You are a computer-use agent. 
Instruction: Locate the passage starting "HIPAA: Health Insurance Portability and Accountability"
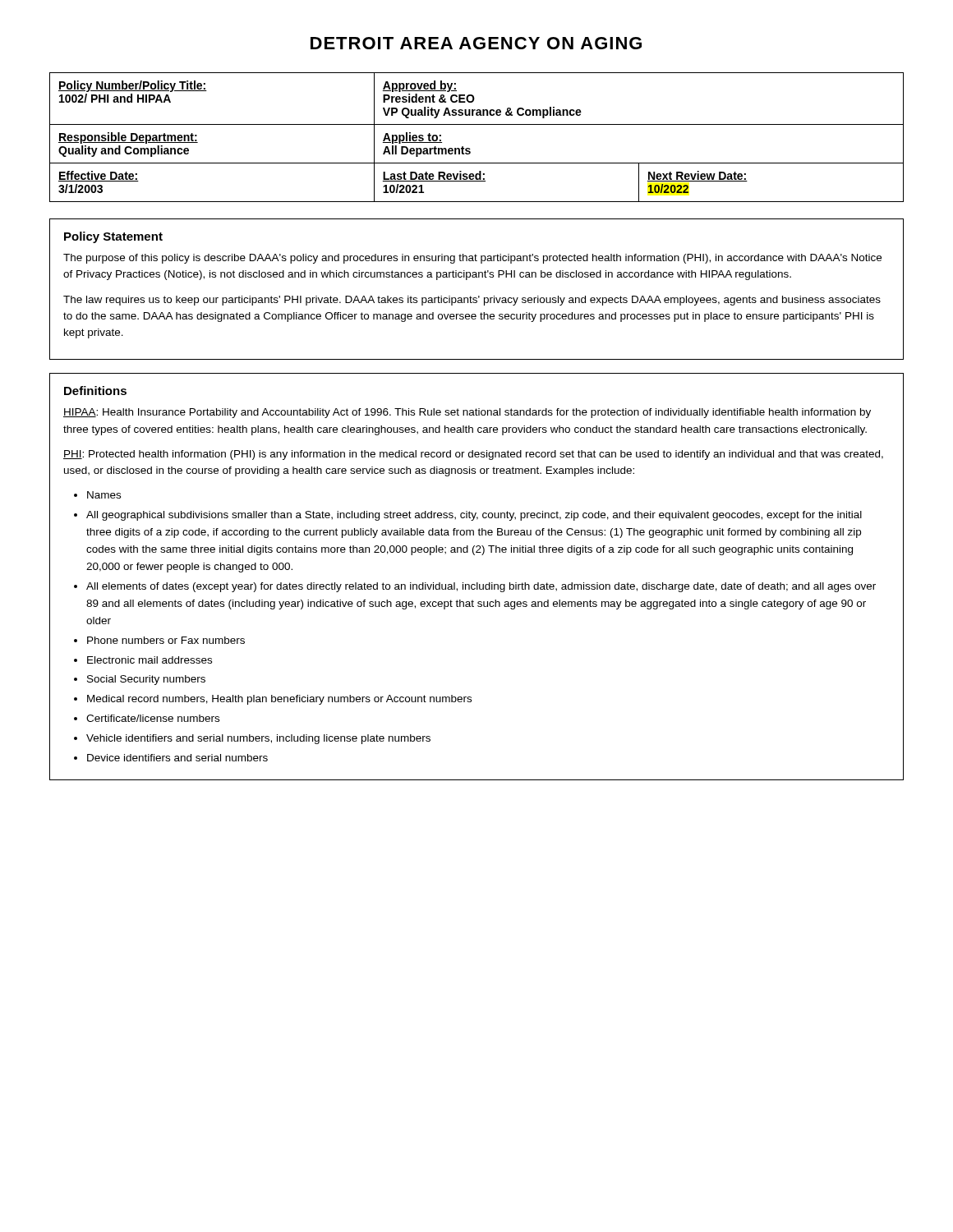click(x=467, y=420)
